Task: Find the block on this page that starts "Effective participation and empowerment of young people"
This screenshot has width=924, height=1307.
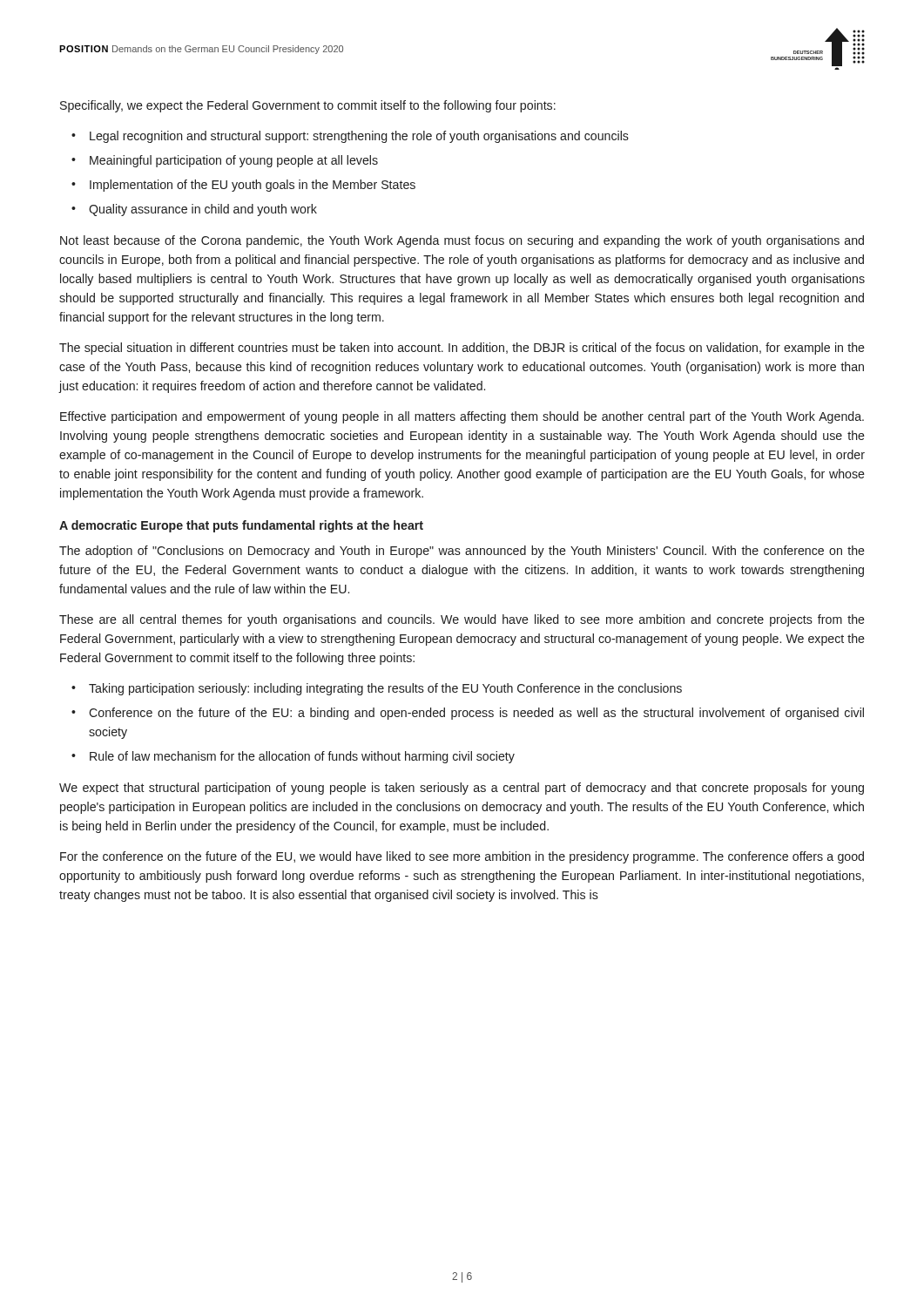Action: (x=462, y=455)
